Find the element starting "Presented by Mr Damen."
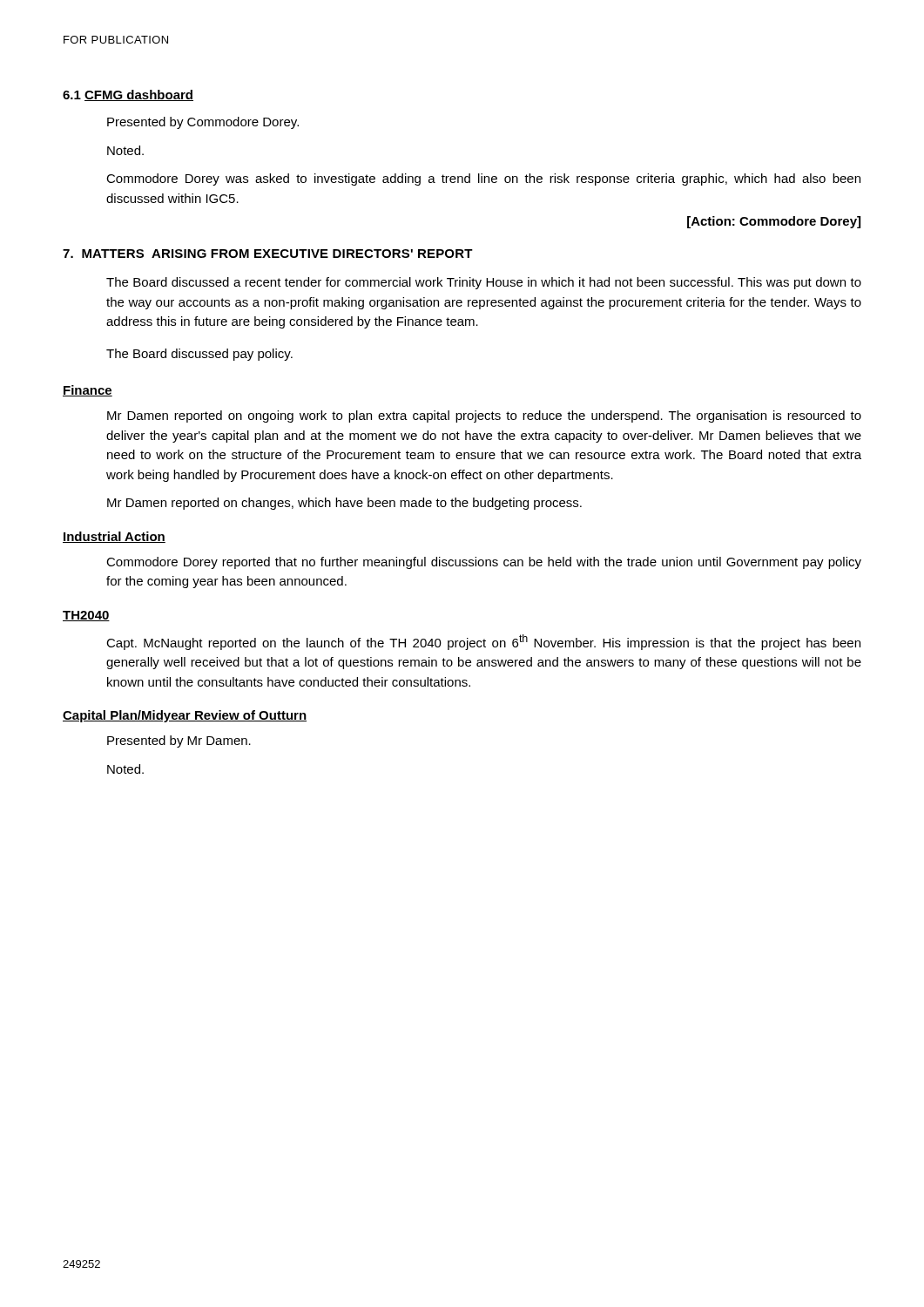Image resolution: width=924 pixels, height=1307 pixels. 179,740
